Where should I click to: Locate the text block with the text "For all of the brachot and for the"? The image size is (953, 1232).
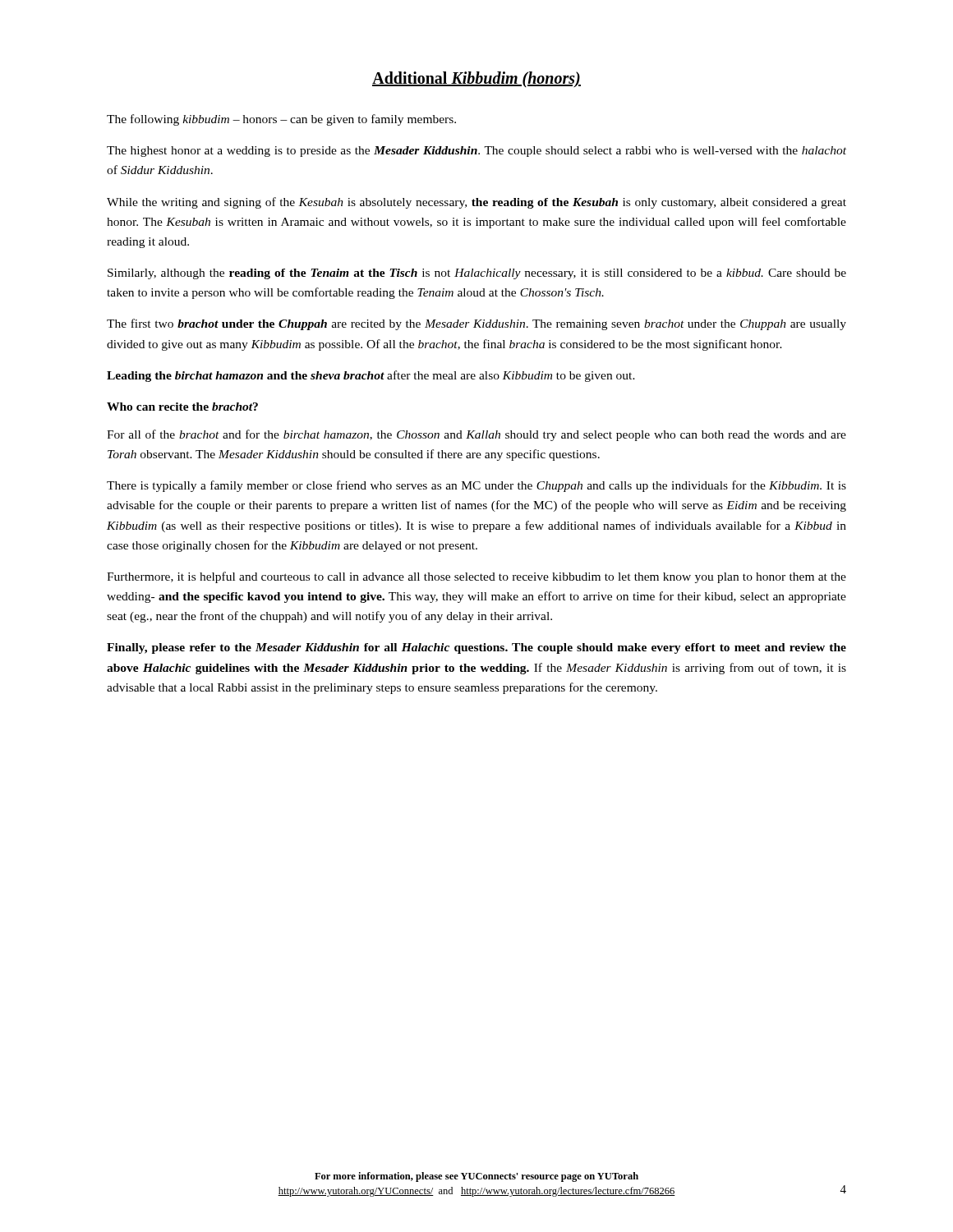coord(476,444)
